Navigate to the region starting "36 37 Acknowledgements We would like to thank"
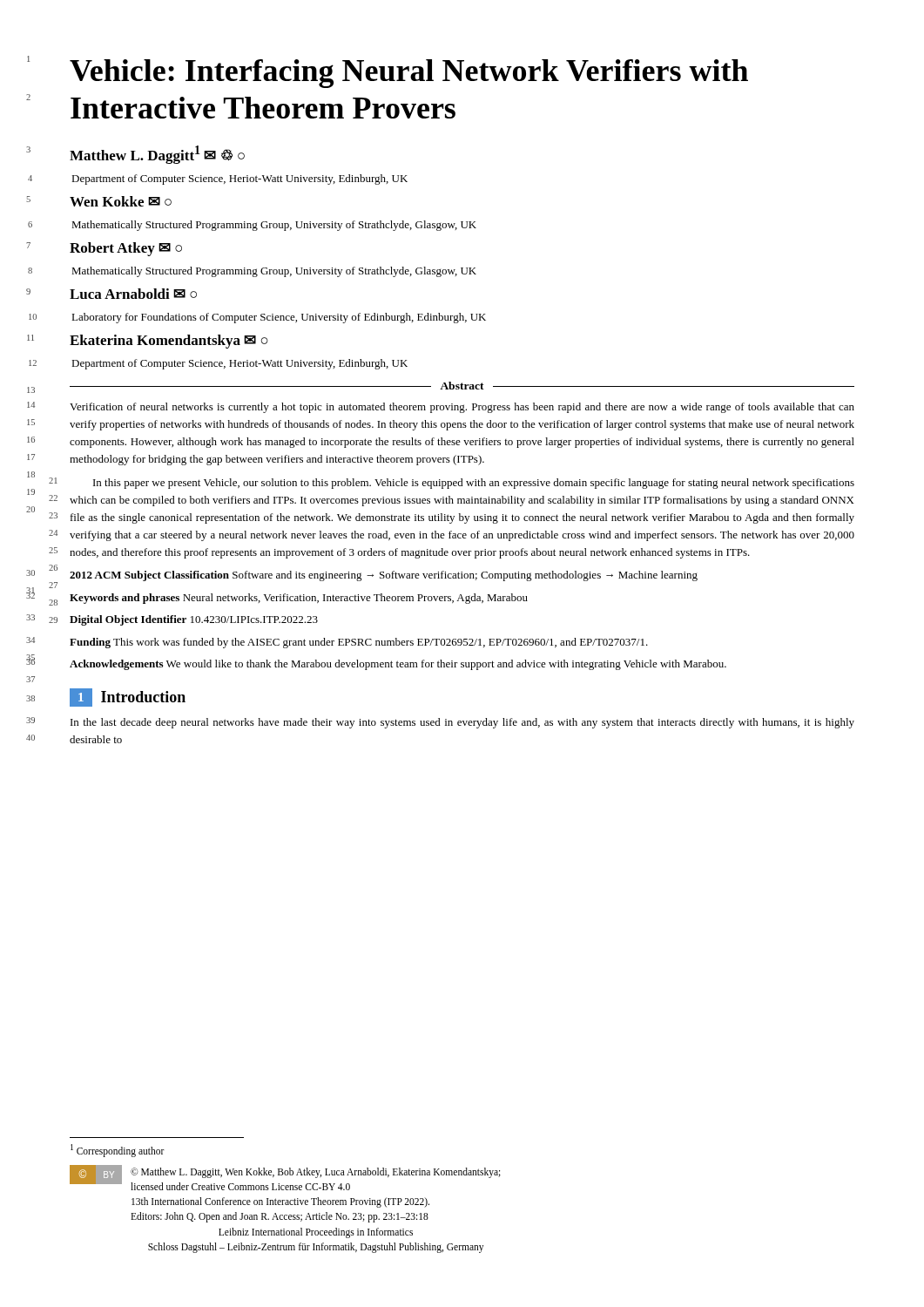This screenshot has height=1307, width=924. 398,664
